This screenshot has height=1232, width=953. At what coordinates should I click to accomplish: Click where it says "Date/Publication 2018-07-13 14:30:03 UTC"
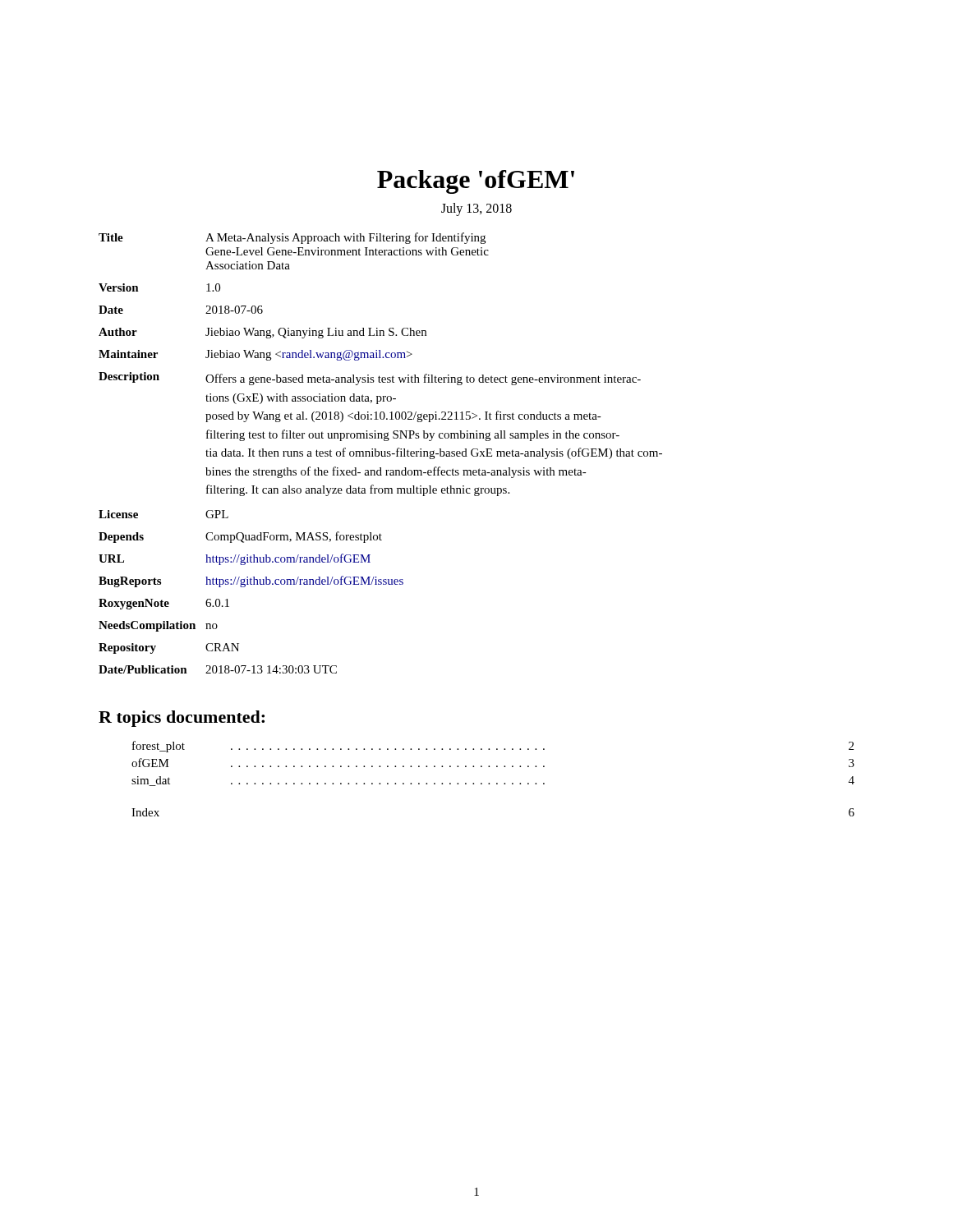(x=218, y=669)
